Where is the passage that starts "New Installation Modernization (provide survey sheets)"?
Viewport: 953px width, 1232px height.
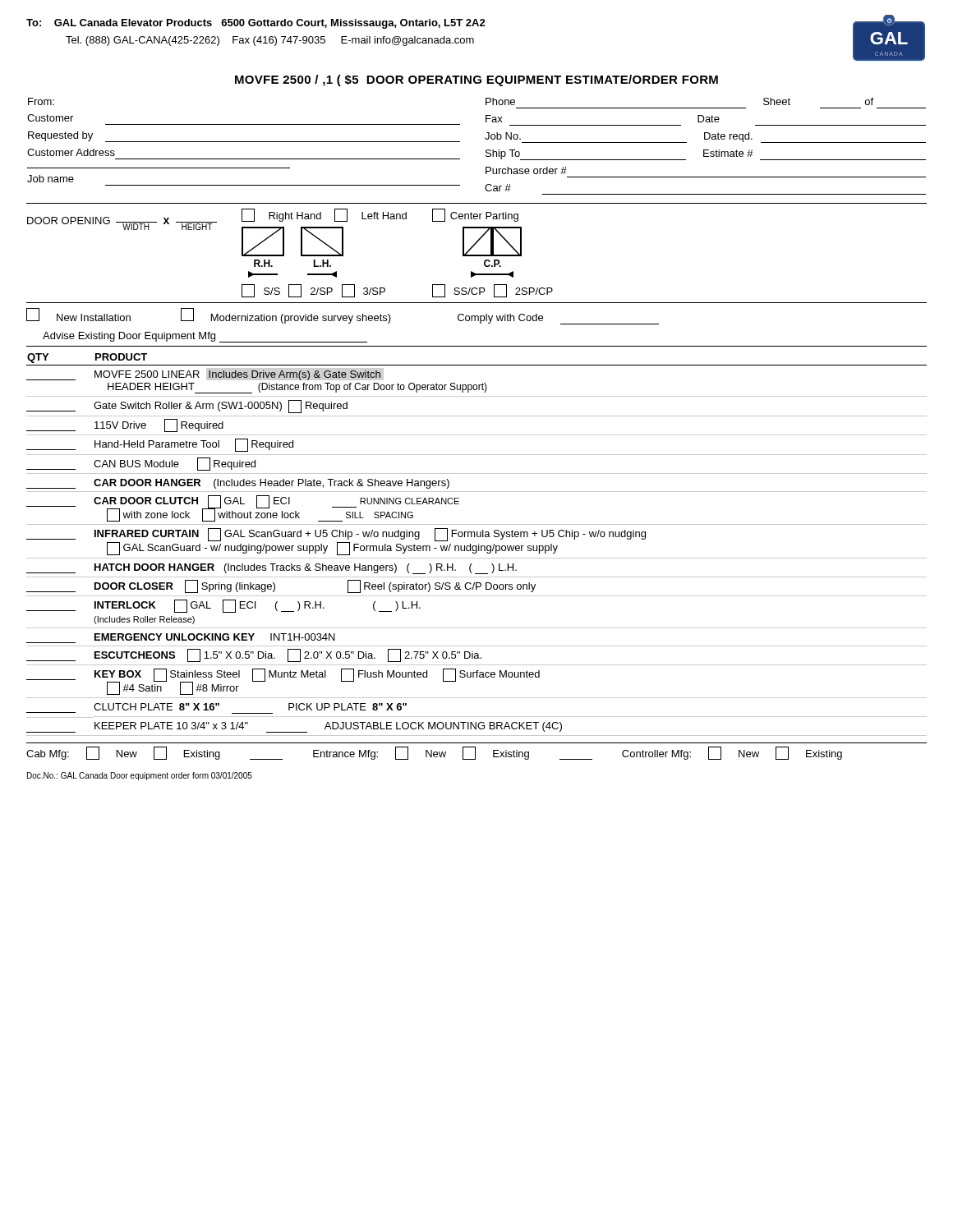click(342, 316)
